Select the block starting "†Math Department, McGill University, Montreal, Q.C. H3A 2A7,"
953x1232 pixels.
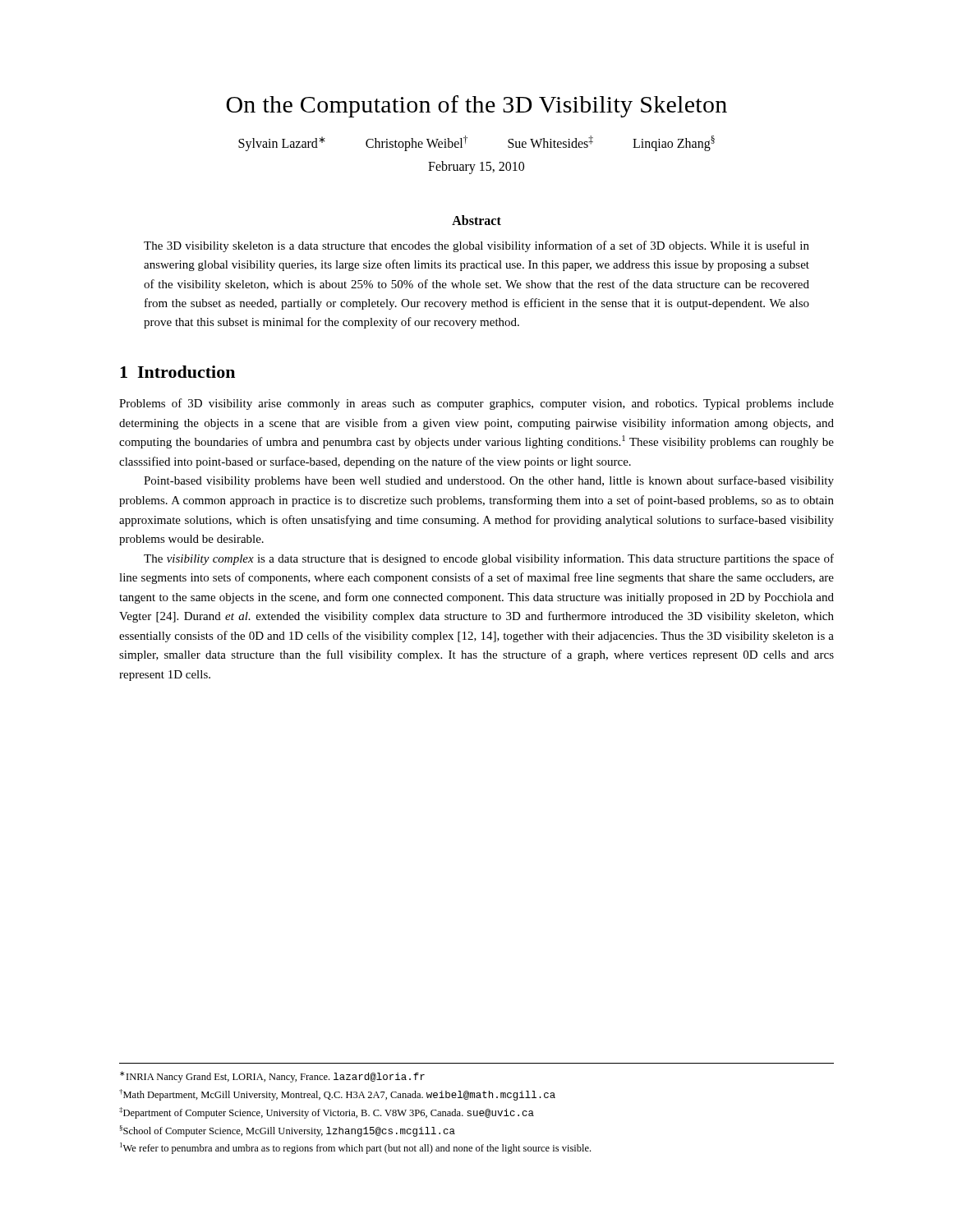pyautogui.click(x=337, y=1094)
